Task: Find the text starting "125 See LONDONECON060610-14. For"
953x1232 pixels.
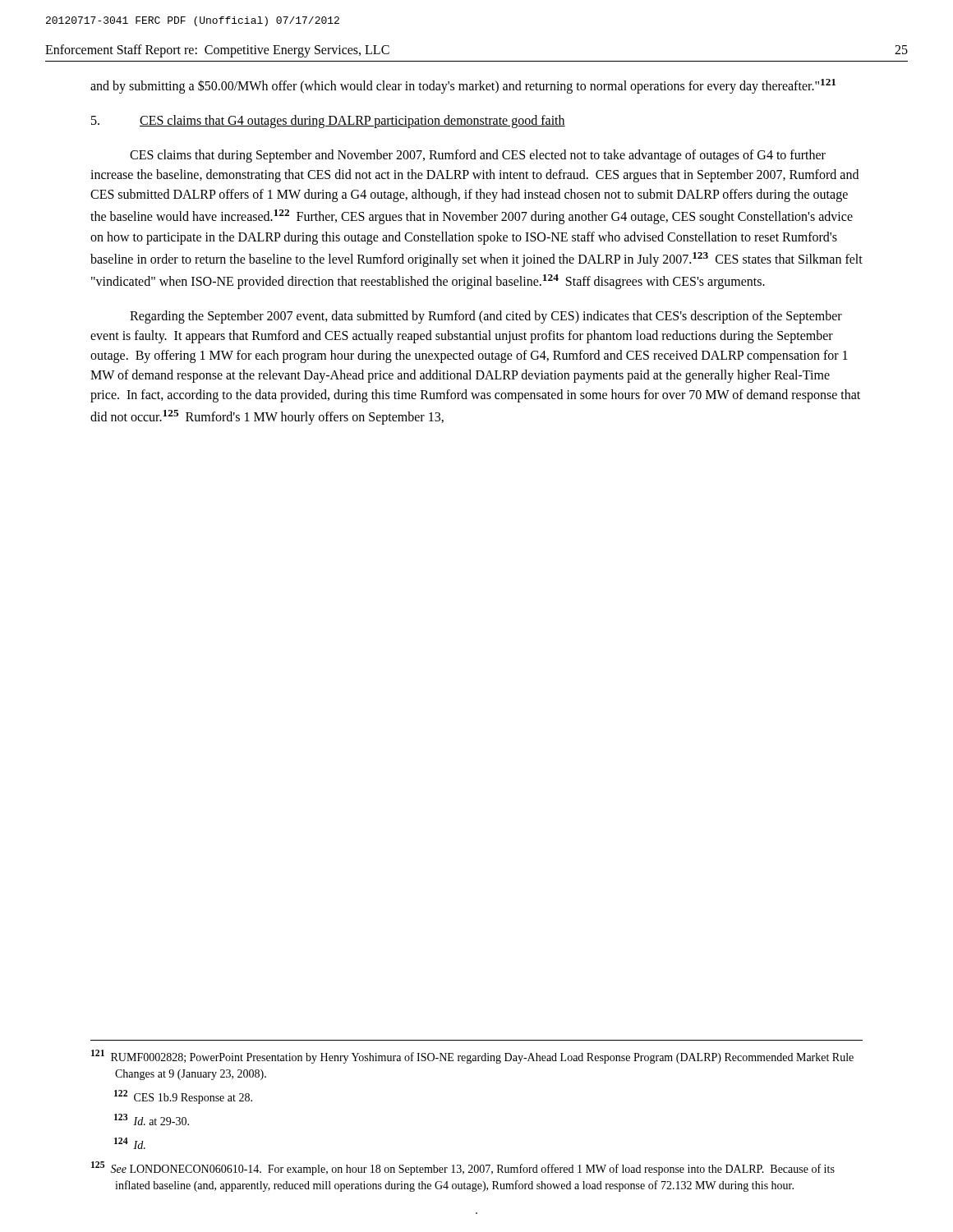Action: (x=462, y=1176)
